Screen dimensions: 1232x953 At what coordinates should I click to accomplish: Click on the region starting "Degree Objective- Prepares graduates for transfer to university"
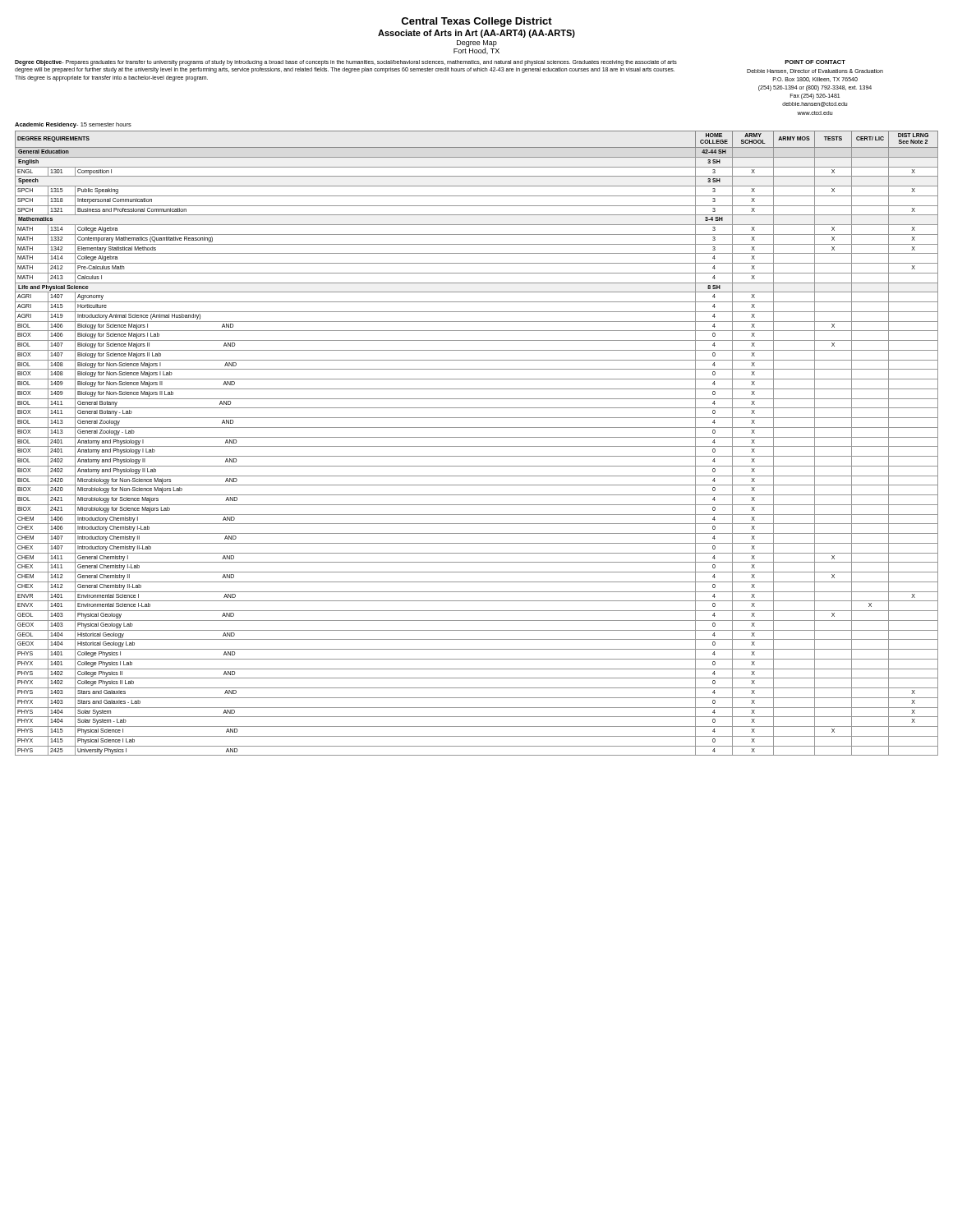pos(346,70)
